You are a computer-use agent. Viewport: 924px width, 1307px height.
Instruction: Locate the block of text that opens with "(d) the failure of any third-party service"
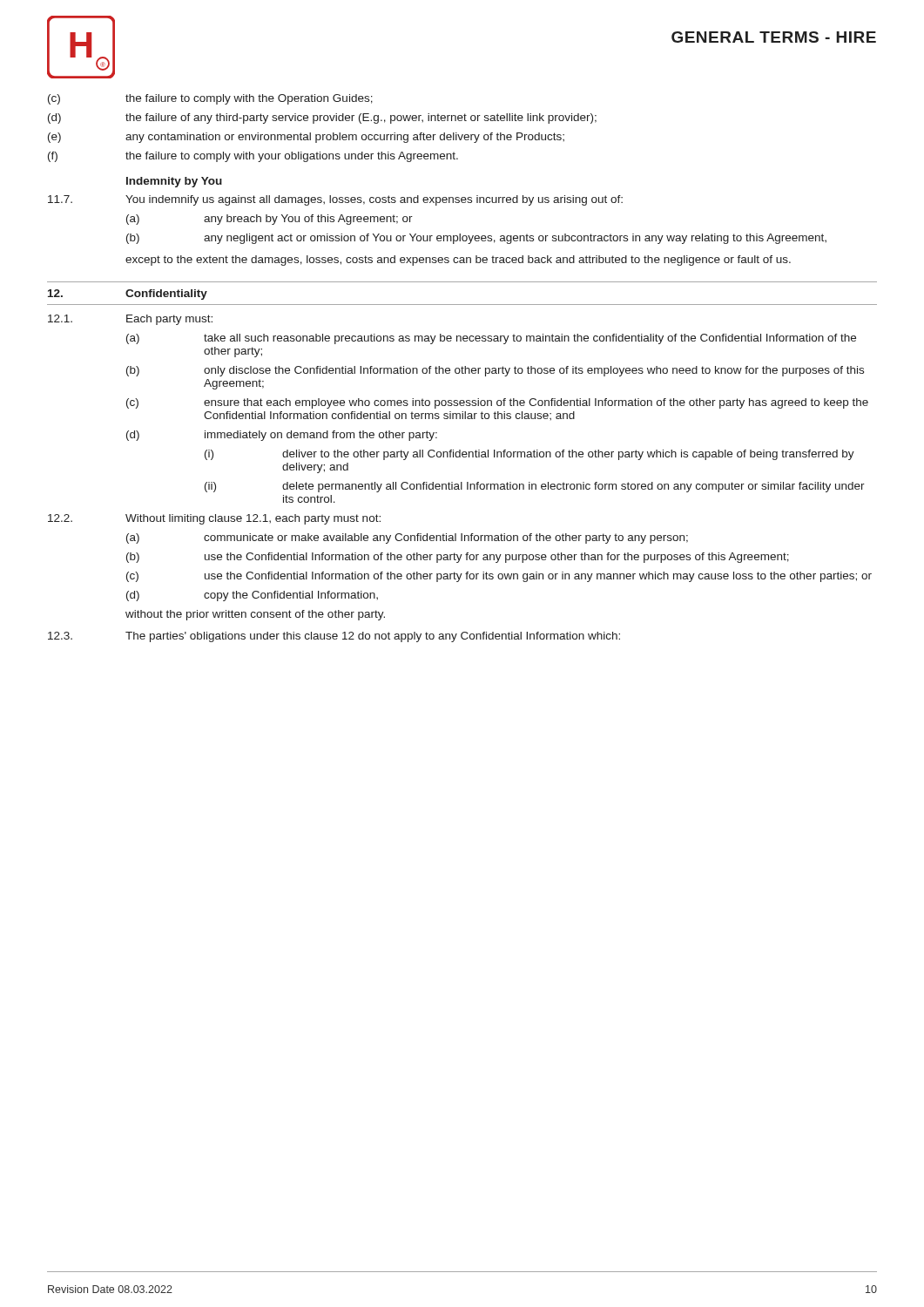click(462, 117)
